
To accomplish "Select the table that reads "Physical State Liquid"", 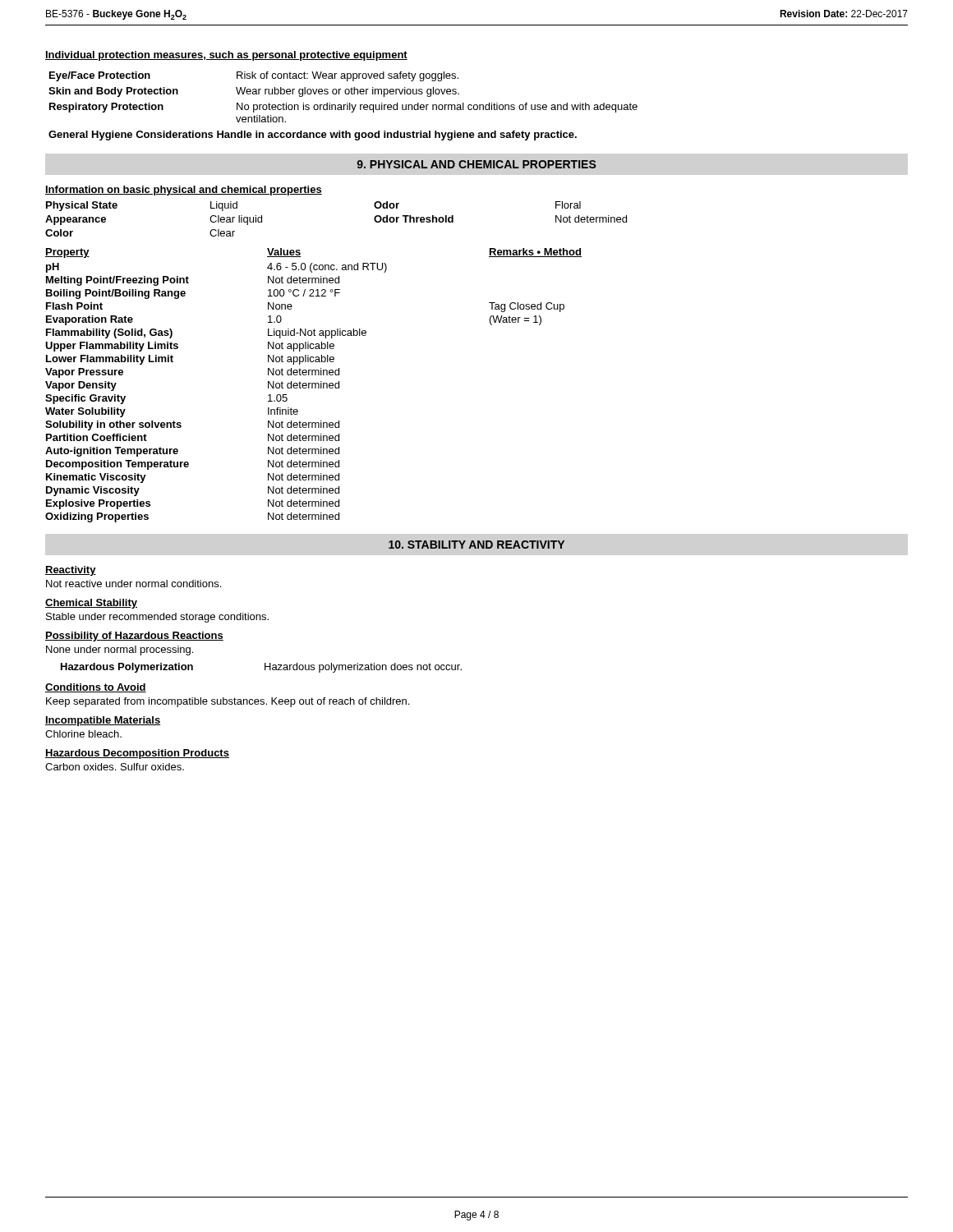I will 476,219.
